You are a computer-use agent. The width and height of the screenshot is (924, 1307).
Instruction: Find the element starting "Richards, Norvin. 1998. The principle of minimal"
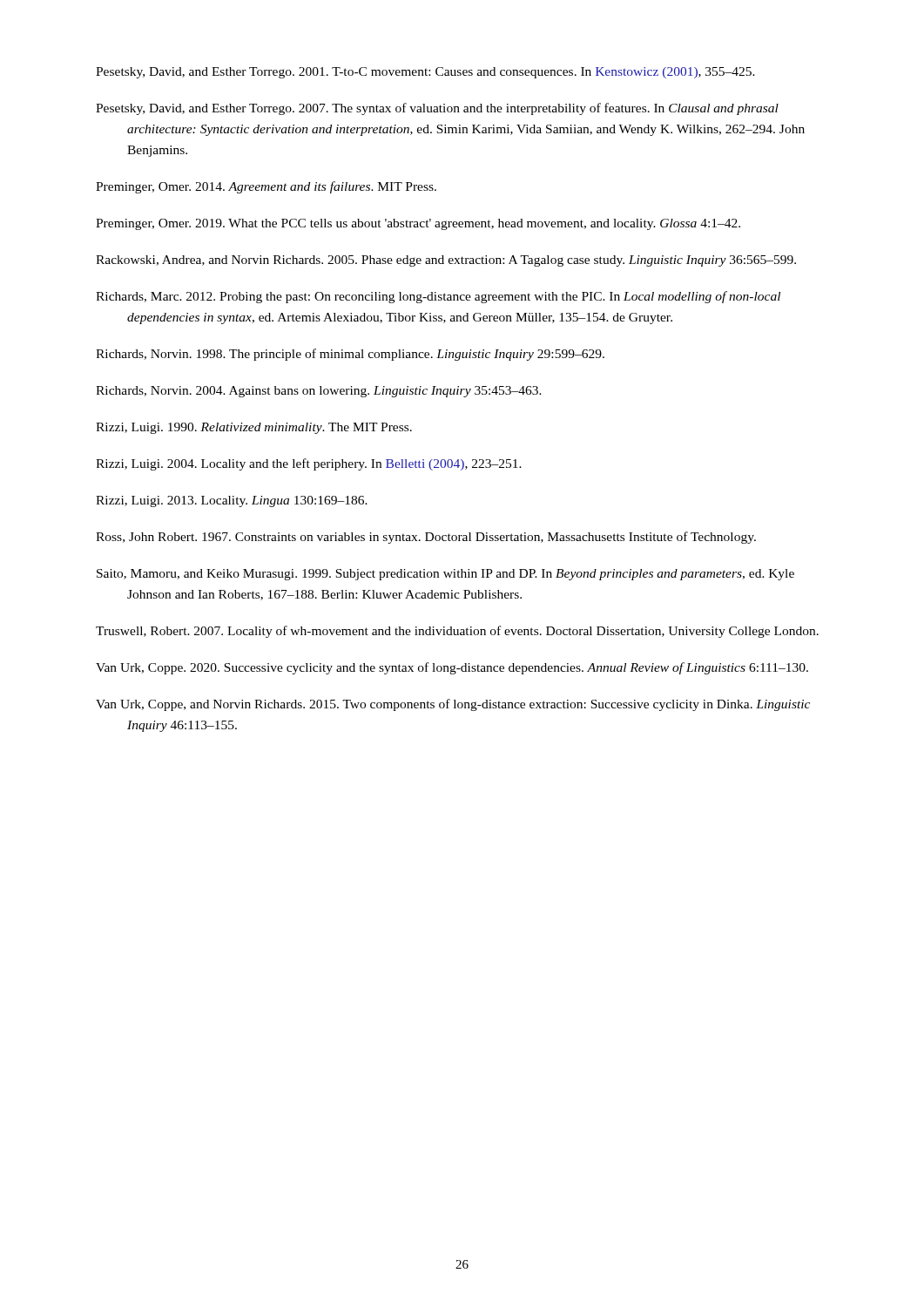click(350, 353)
